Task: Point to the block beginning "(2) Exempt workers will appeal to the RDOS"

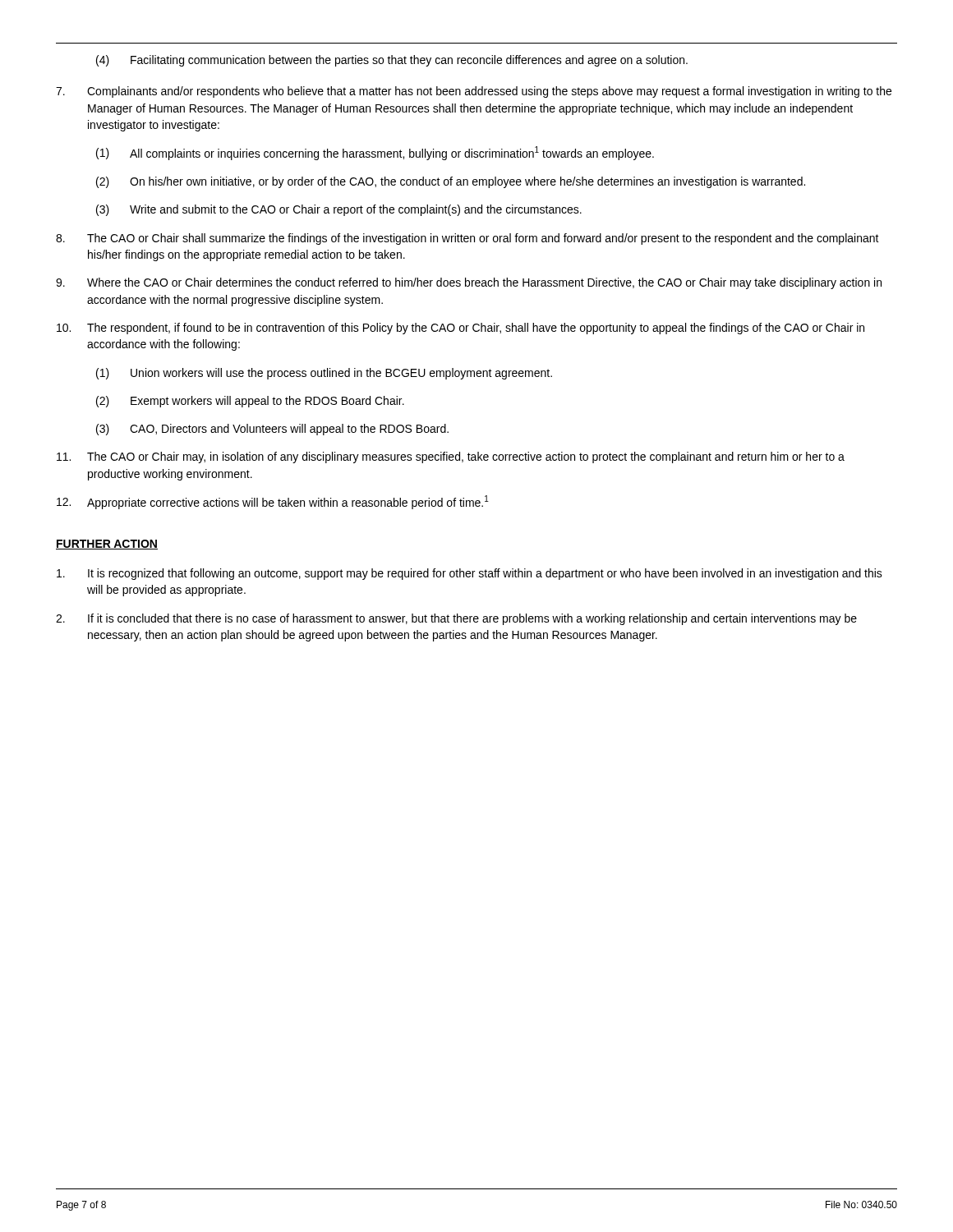Action: (250, 402)
